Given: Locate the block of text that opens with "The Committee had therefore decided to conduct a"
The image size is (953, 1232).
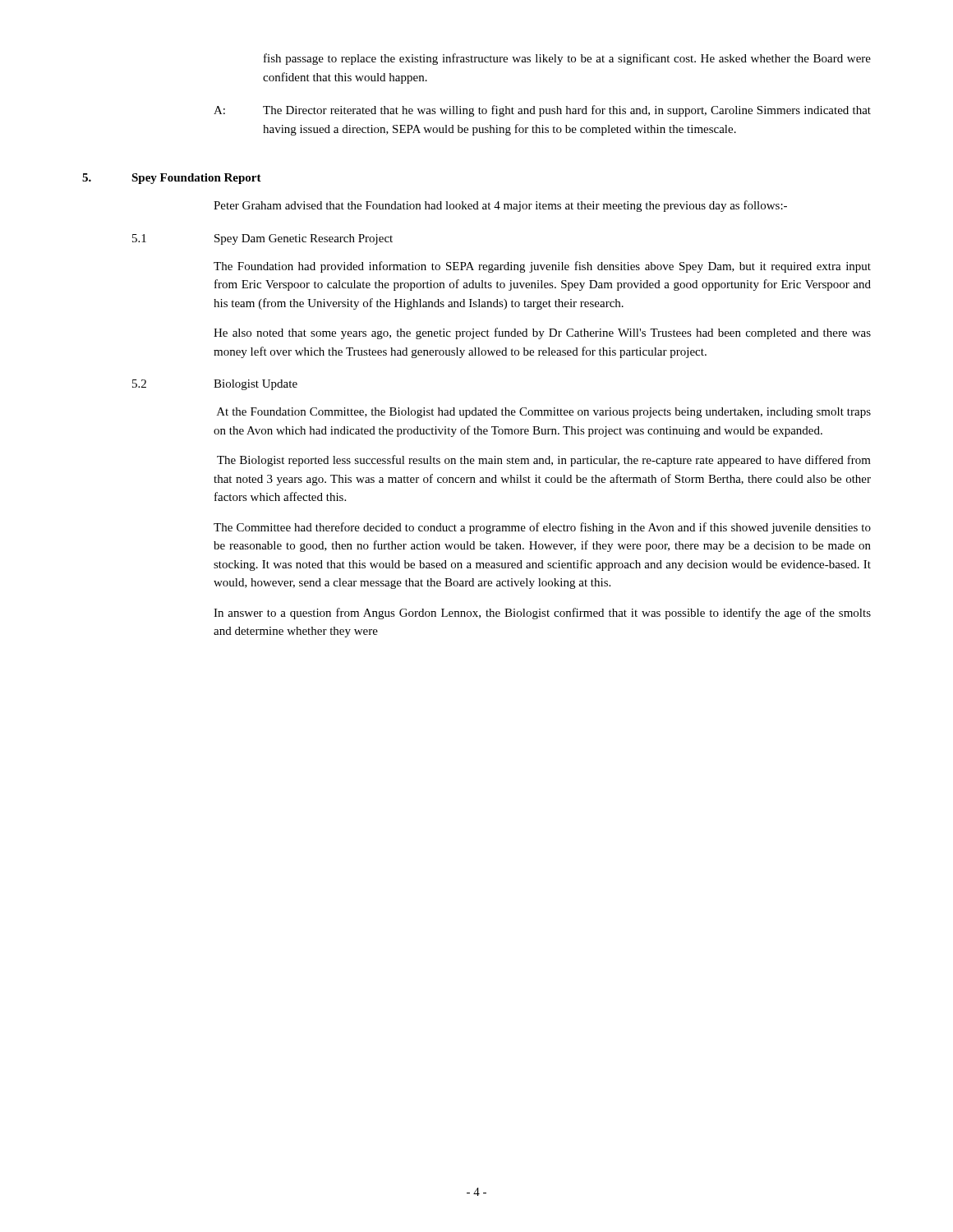Looking at the screenshot, I should point(542,555).
